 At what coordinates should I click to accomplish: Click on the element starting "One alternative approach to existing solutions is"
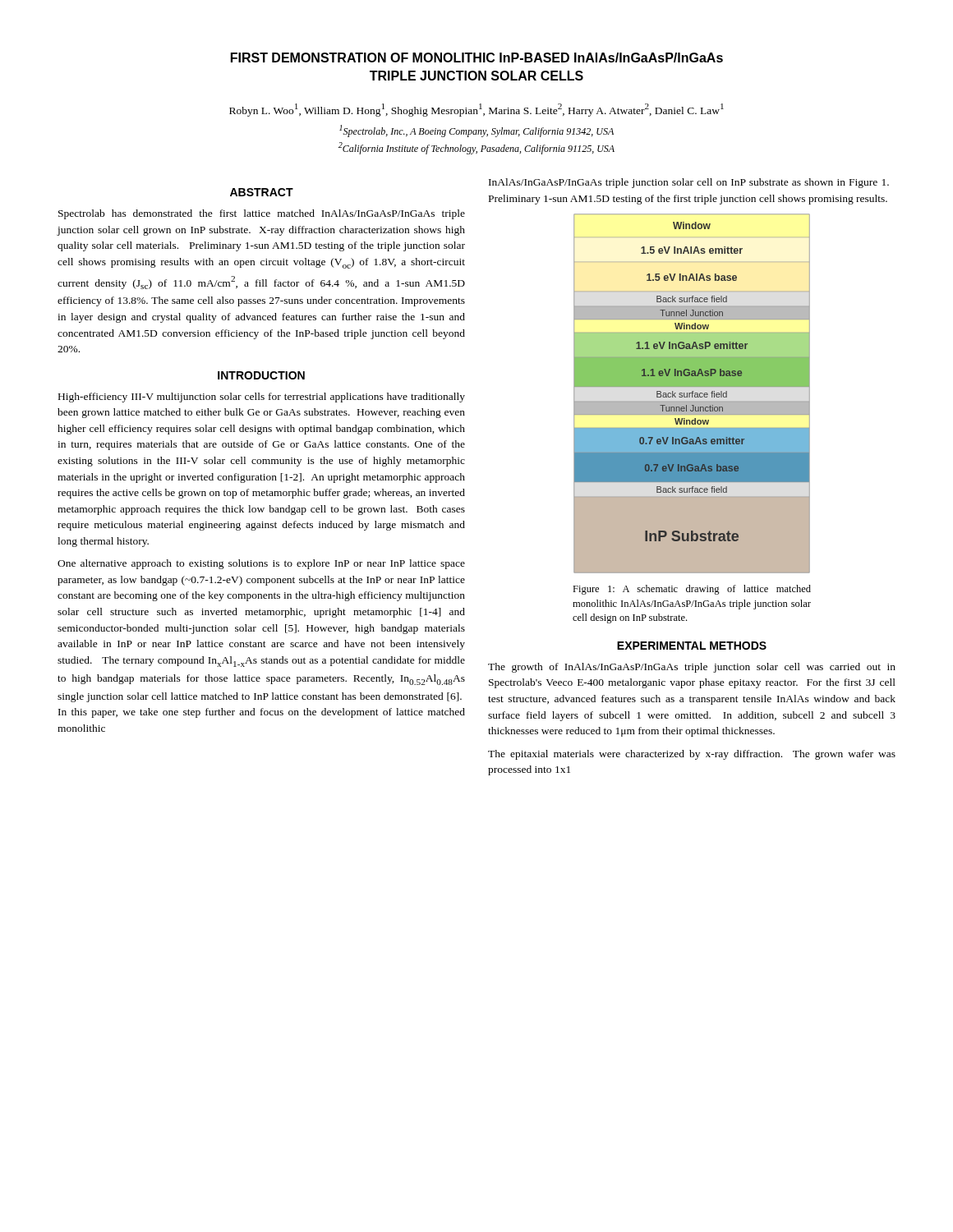(261, 646)
